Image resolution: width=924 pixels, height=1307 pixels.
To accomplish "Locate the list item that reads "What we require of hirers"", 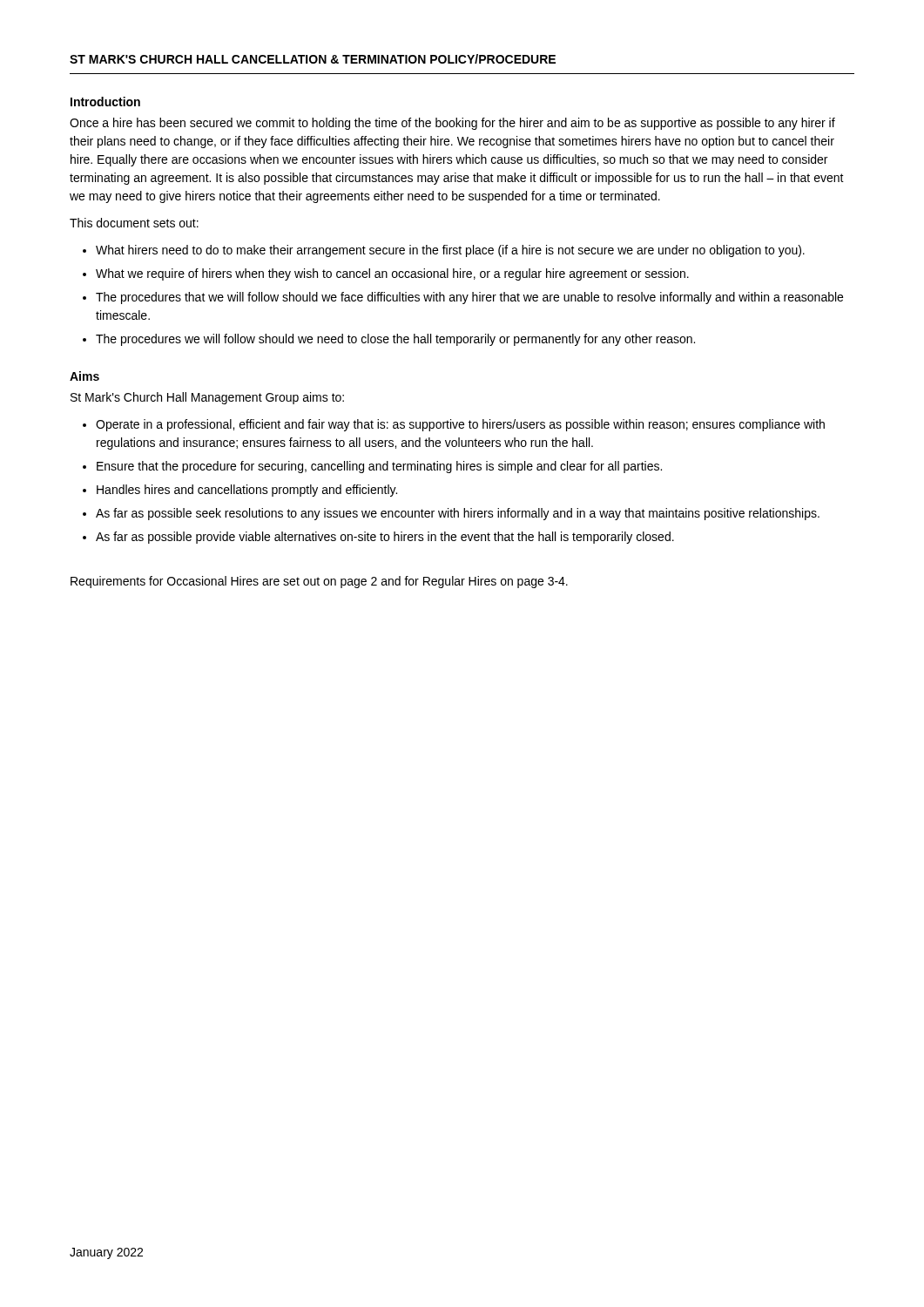I will point(393,274).
